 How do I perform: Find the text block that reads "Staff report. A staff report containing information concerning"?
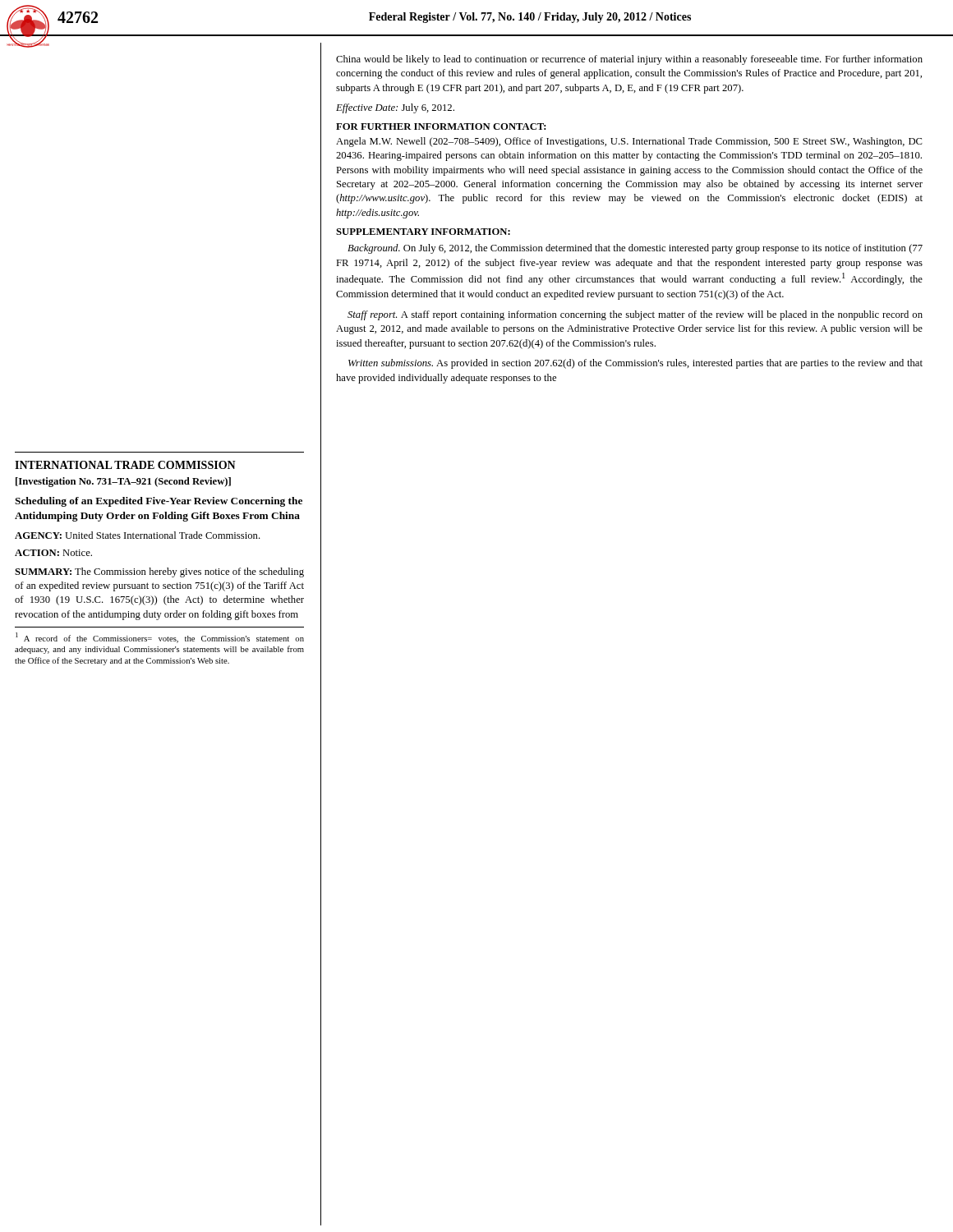(629, 329)
